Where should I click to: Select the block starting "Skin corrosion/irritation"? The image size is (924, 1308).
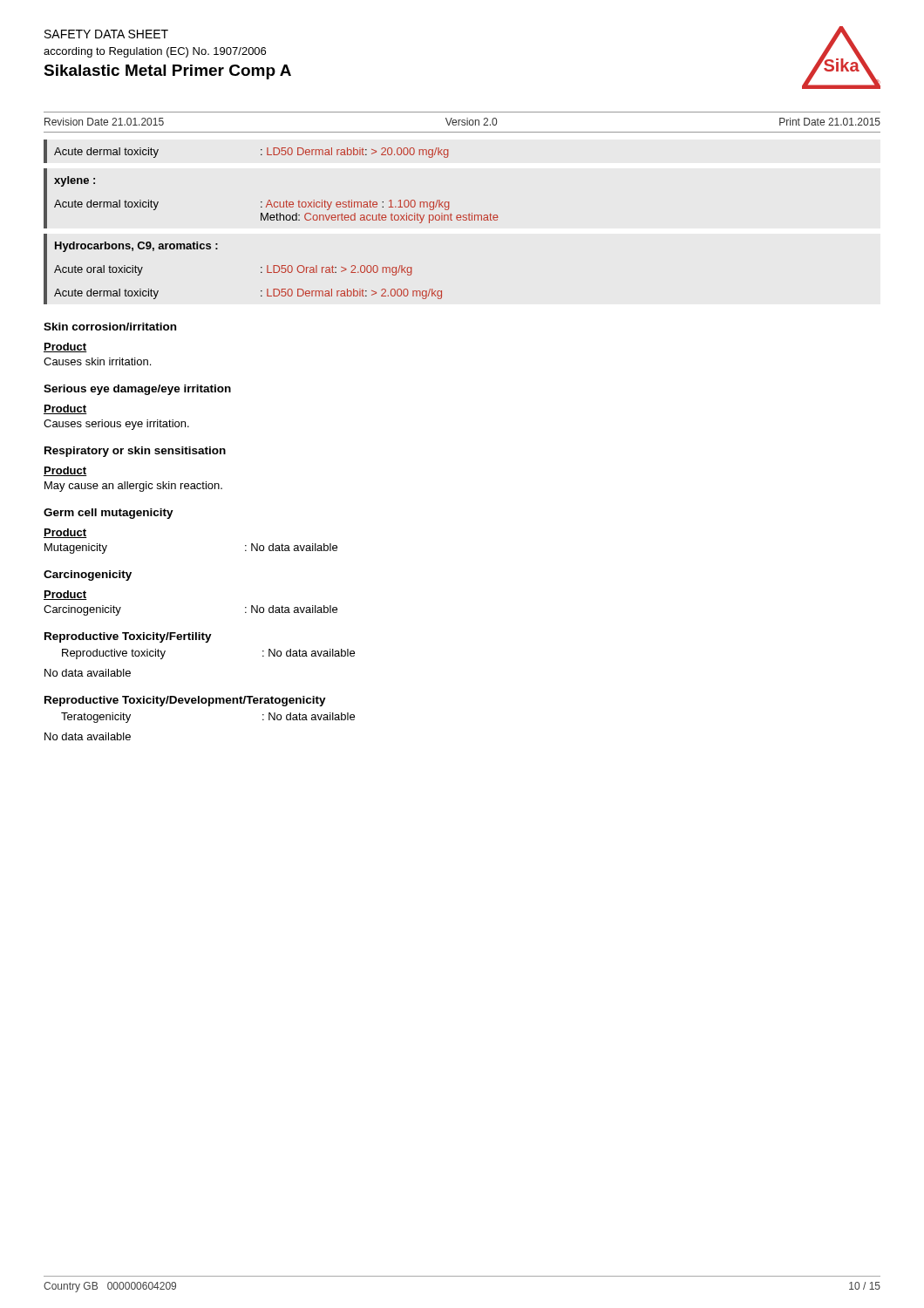point(110,327)
